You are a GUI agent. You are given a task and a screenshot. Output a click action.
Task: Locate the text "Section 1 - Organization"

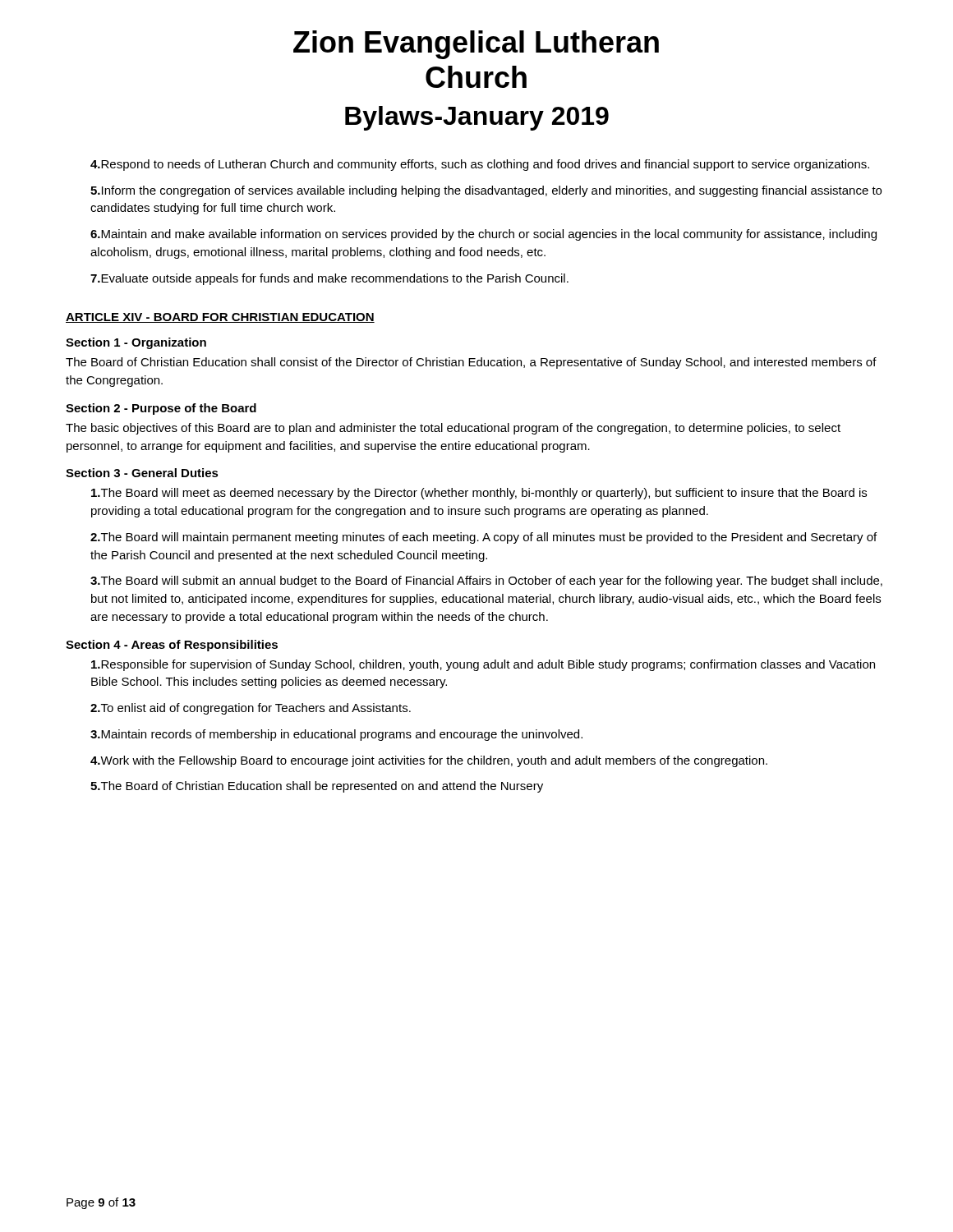click(136, 342)
